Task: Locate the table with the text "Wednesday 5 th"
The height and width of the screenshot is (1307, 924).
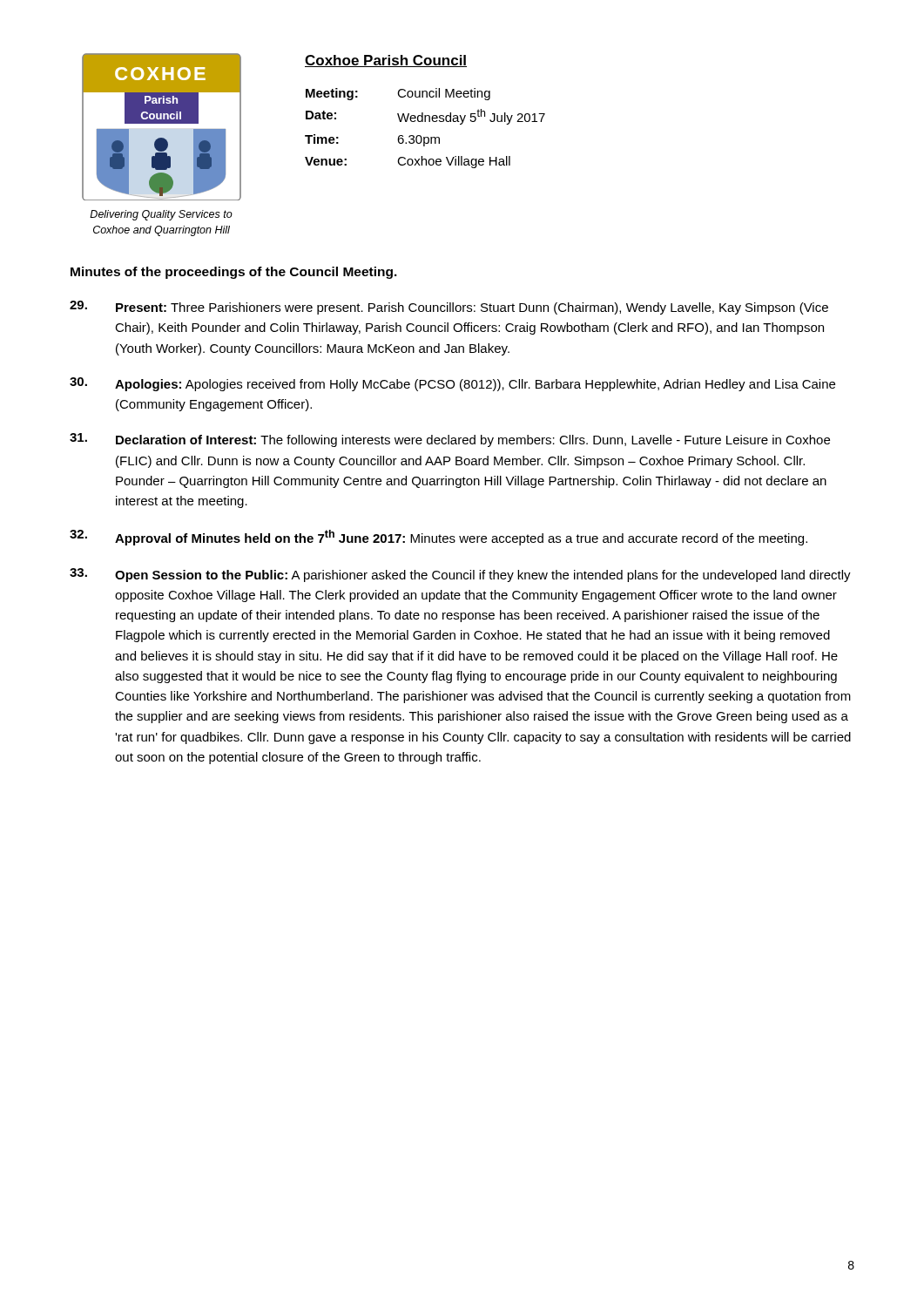Action: point(580,127)
